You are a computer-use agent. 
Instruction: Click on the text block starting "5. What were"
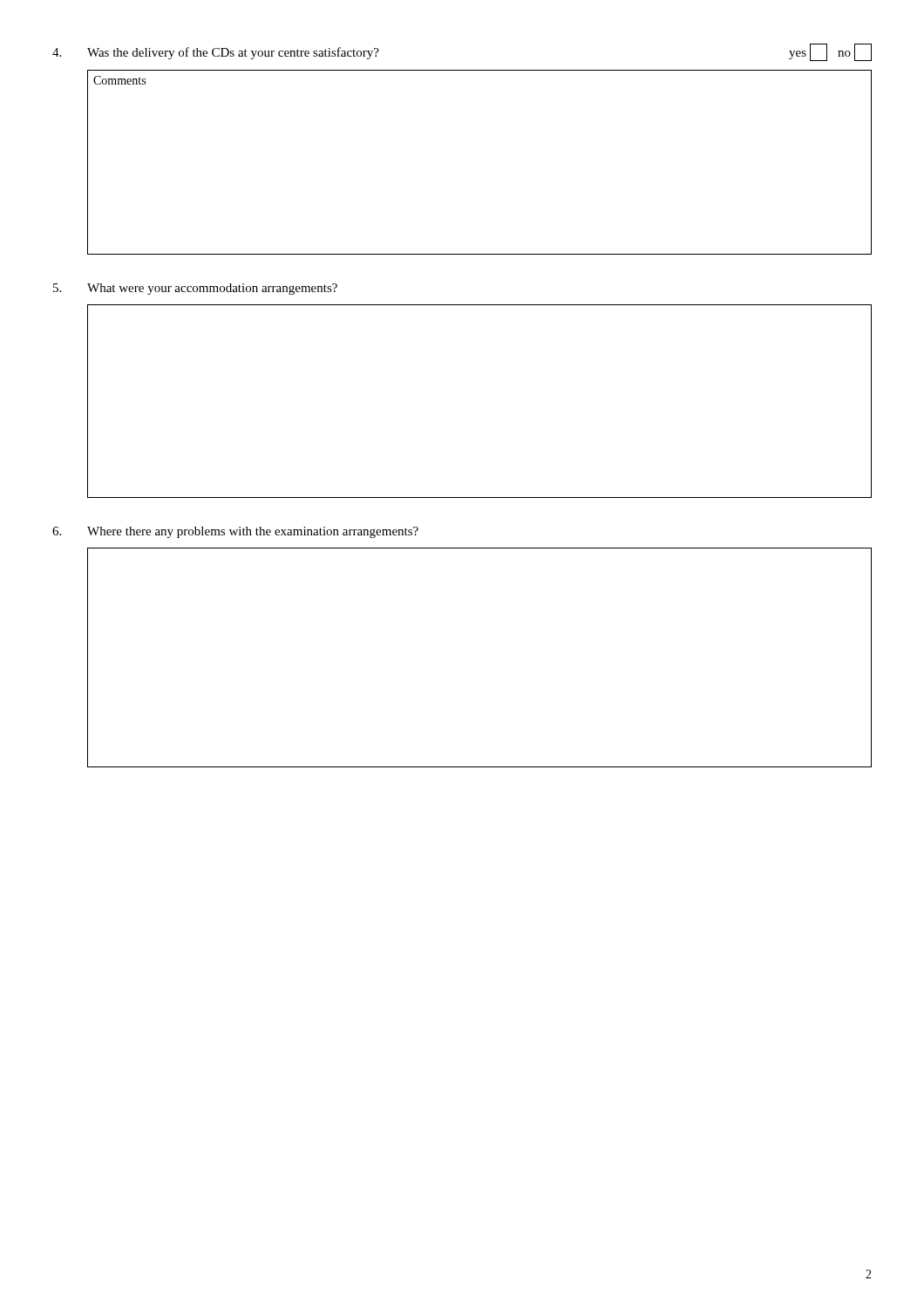pyautogui.click(x=195, y=289)
